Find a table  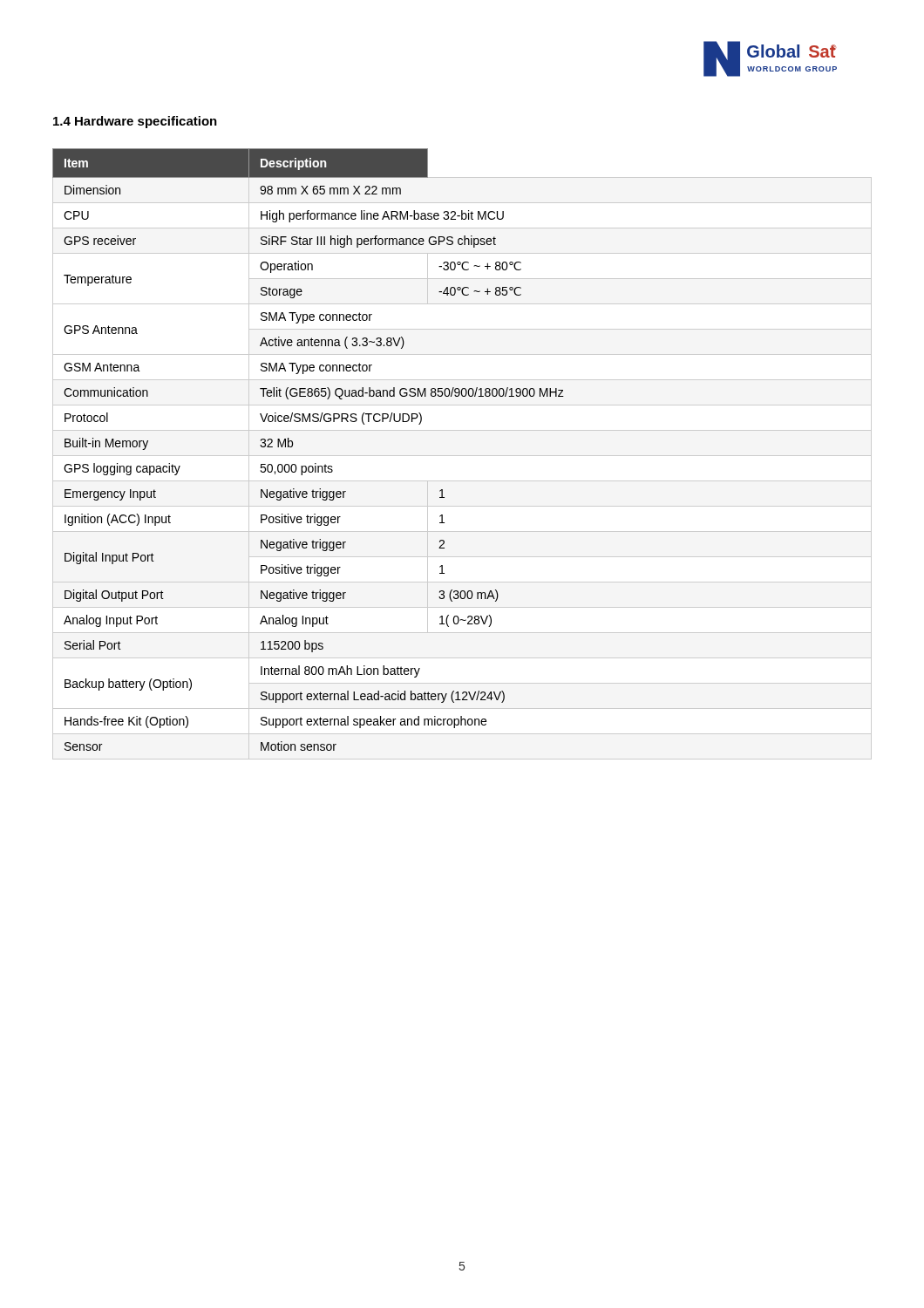(462, 454)
